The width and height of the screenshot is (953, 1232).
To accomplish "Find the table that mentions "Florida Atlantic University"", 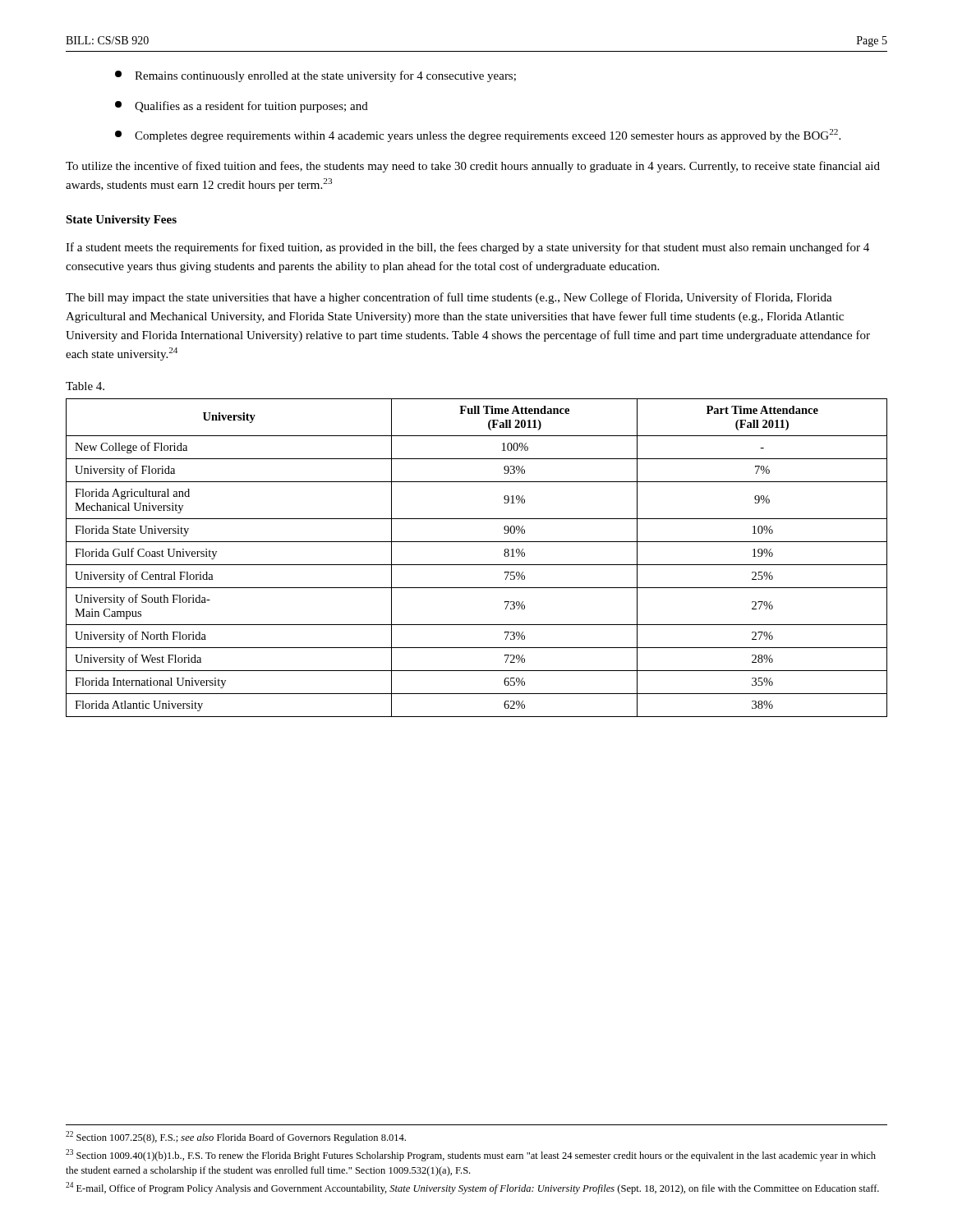I will [476, 557].
